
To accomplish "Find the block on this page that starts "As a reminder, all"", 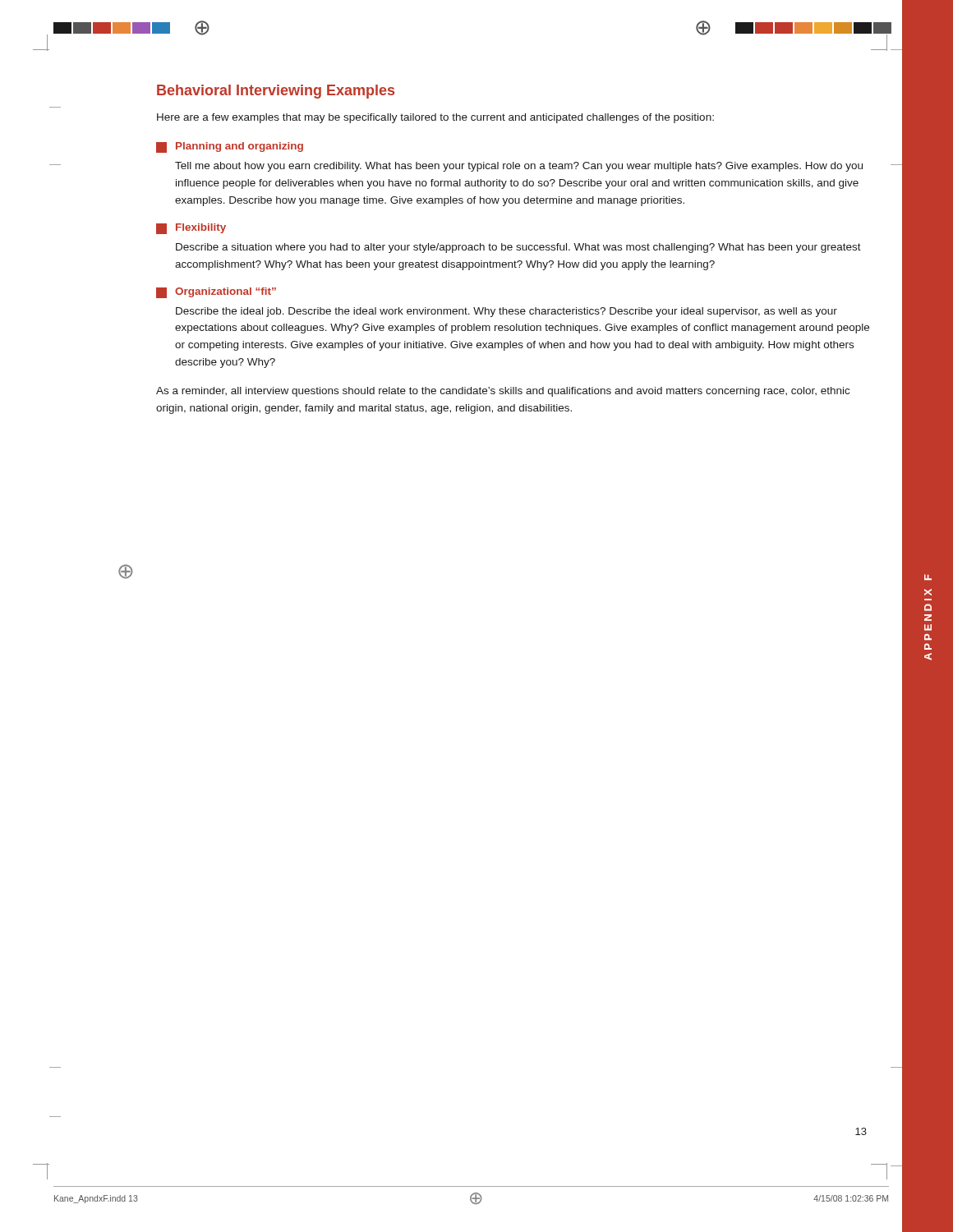I will click(x=503, y=399).
